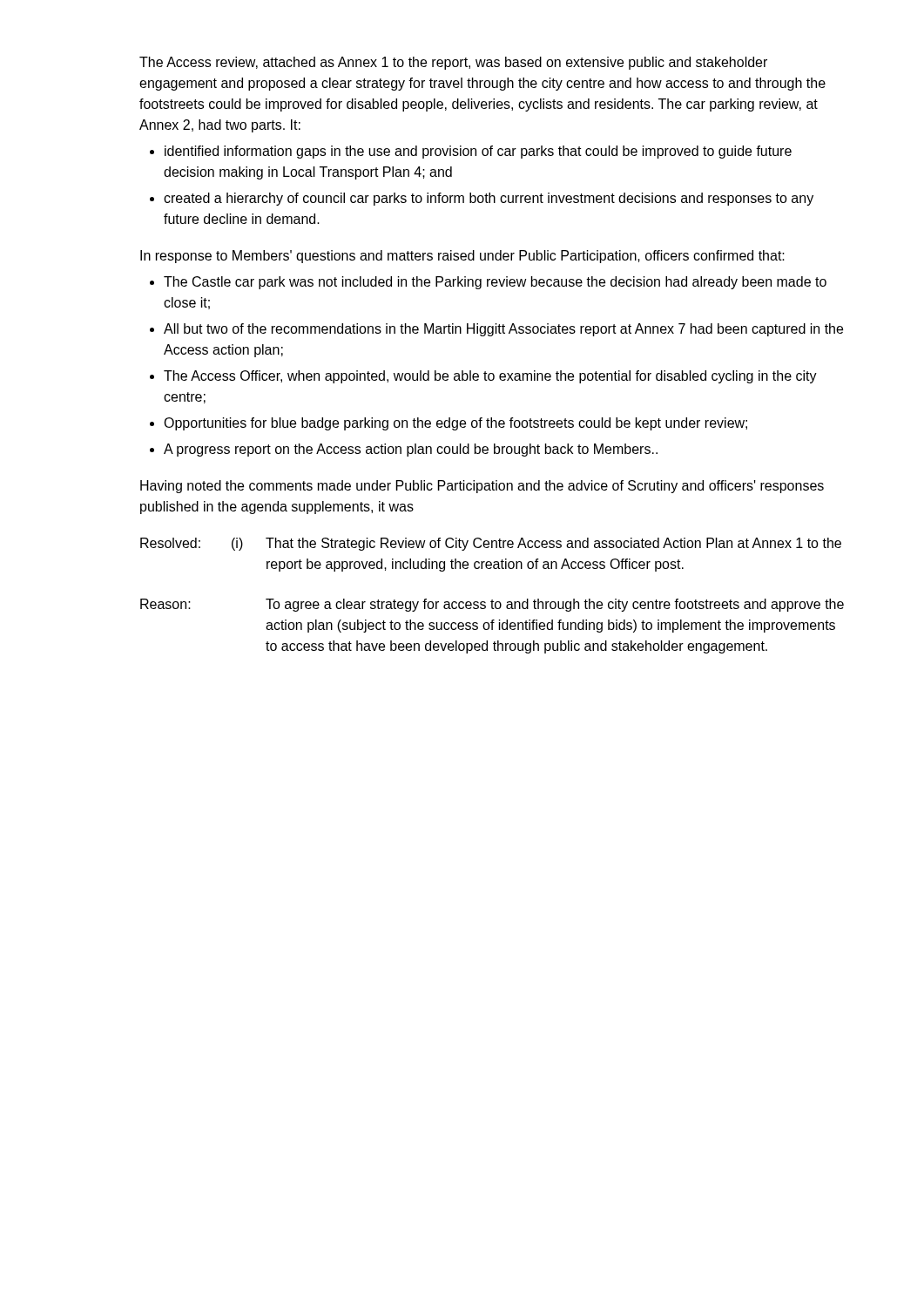
Task: Navigate to the text block starting "A progress report on"
Action: tap(411, 449)
